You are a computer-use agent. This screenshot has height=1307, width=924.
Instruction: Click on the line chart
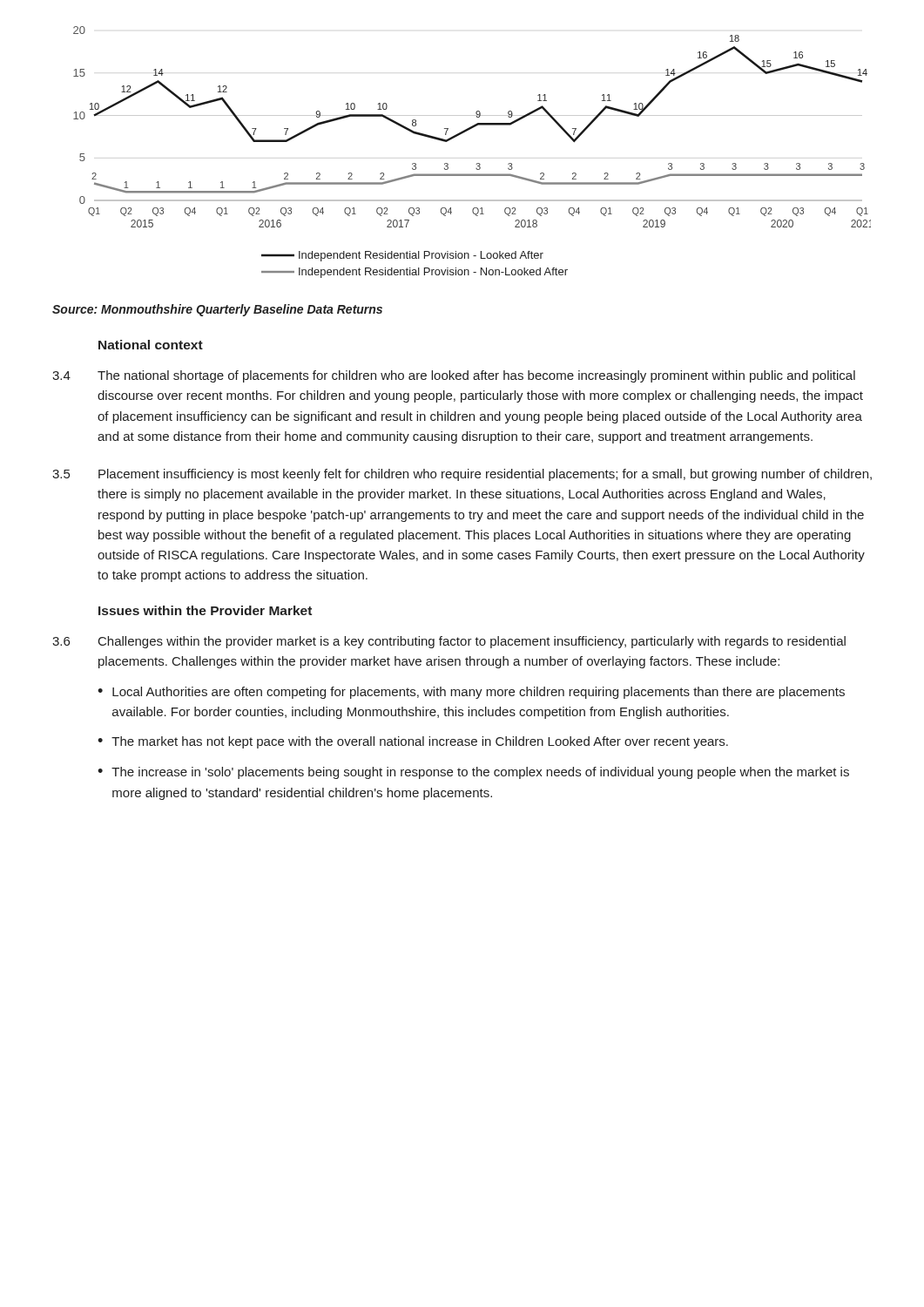click(x=462, y=154)
